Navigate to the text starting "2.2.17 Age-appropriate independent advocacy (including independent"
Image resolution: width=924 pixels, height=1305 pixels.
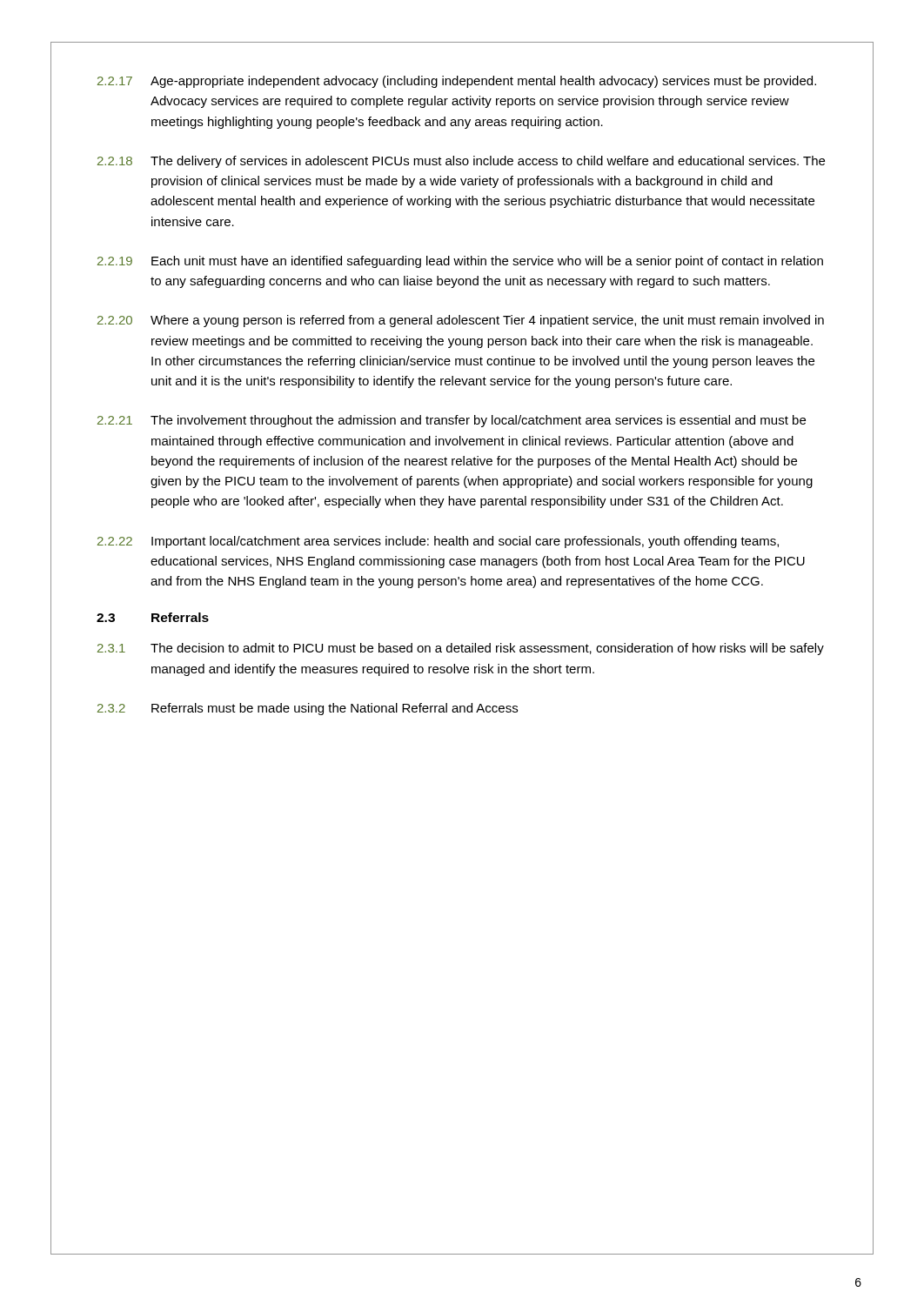coord(462,101)
